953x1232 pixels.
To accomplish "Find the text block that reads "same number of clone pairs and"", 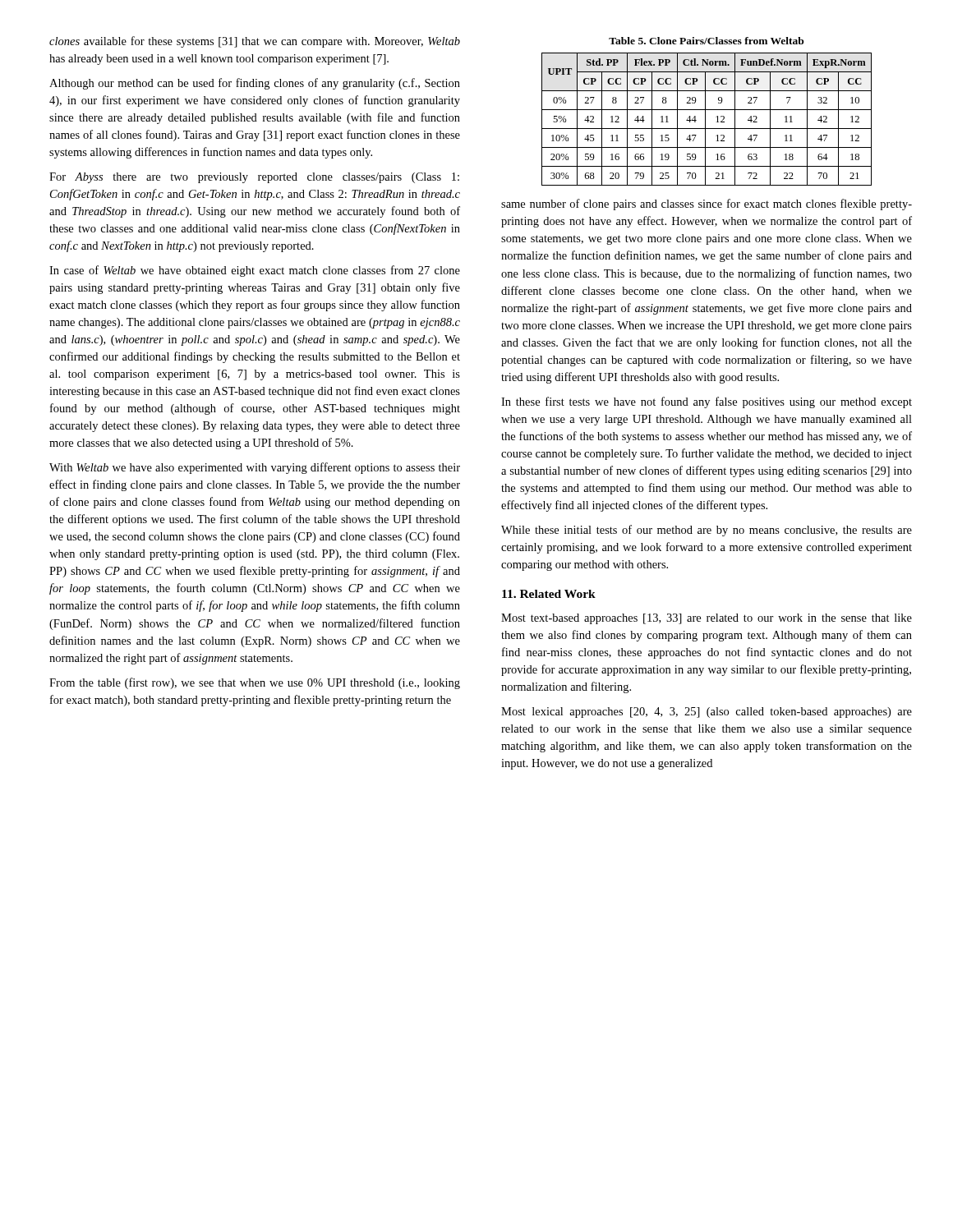I will (x=707, y=385).
